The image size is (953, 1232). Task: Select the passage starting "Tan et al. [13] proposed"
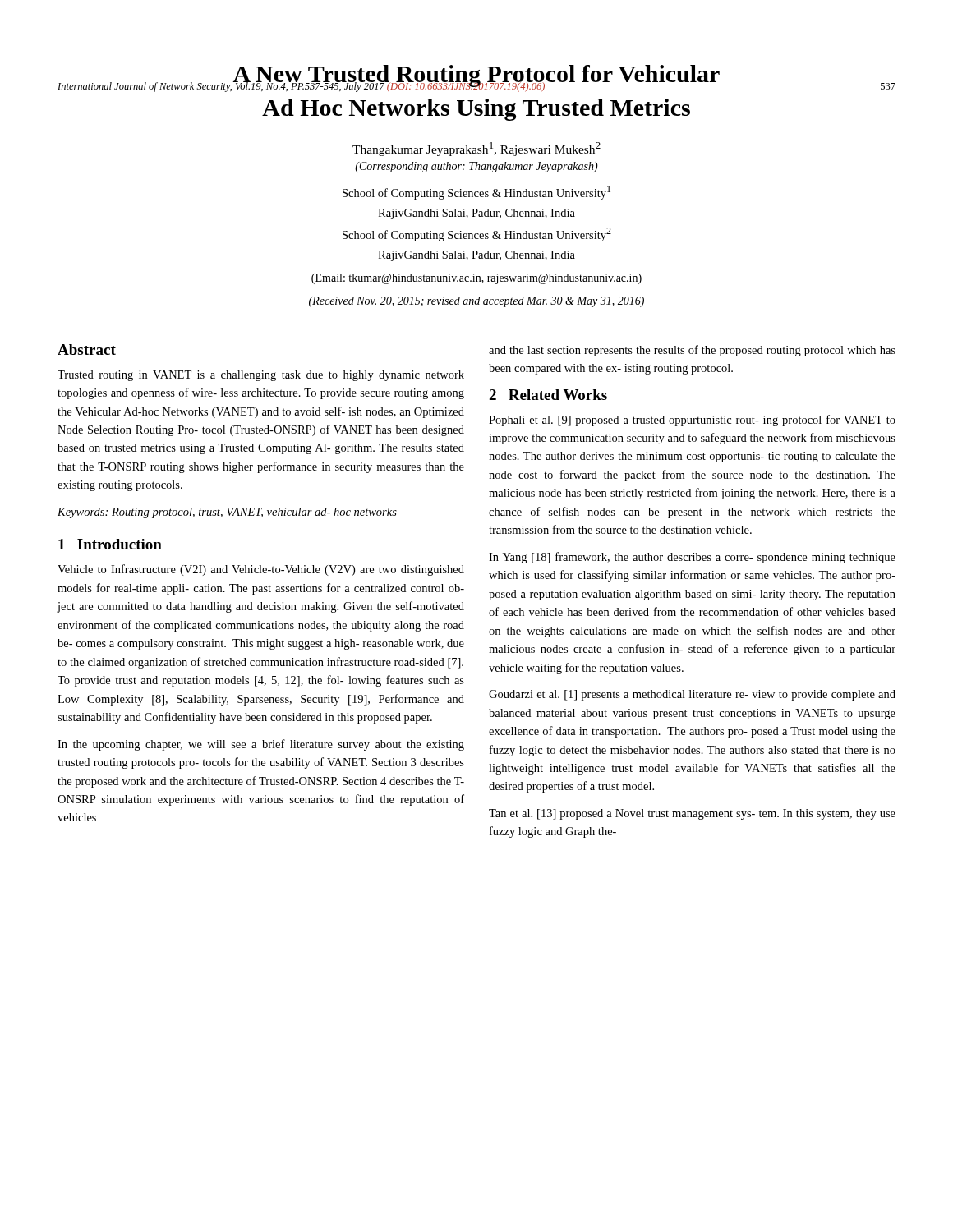[692, 822]
